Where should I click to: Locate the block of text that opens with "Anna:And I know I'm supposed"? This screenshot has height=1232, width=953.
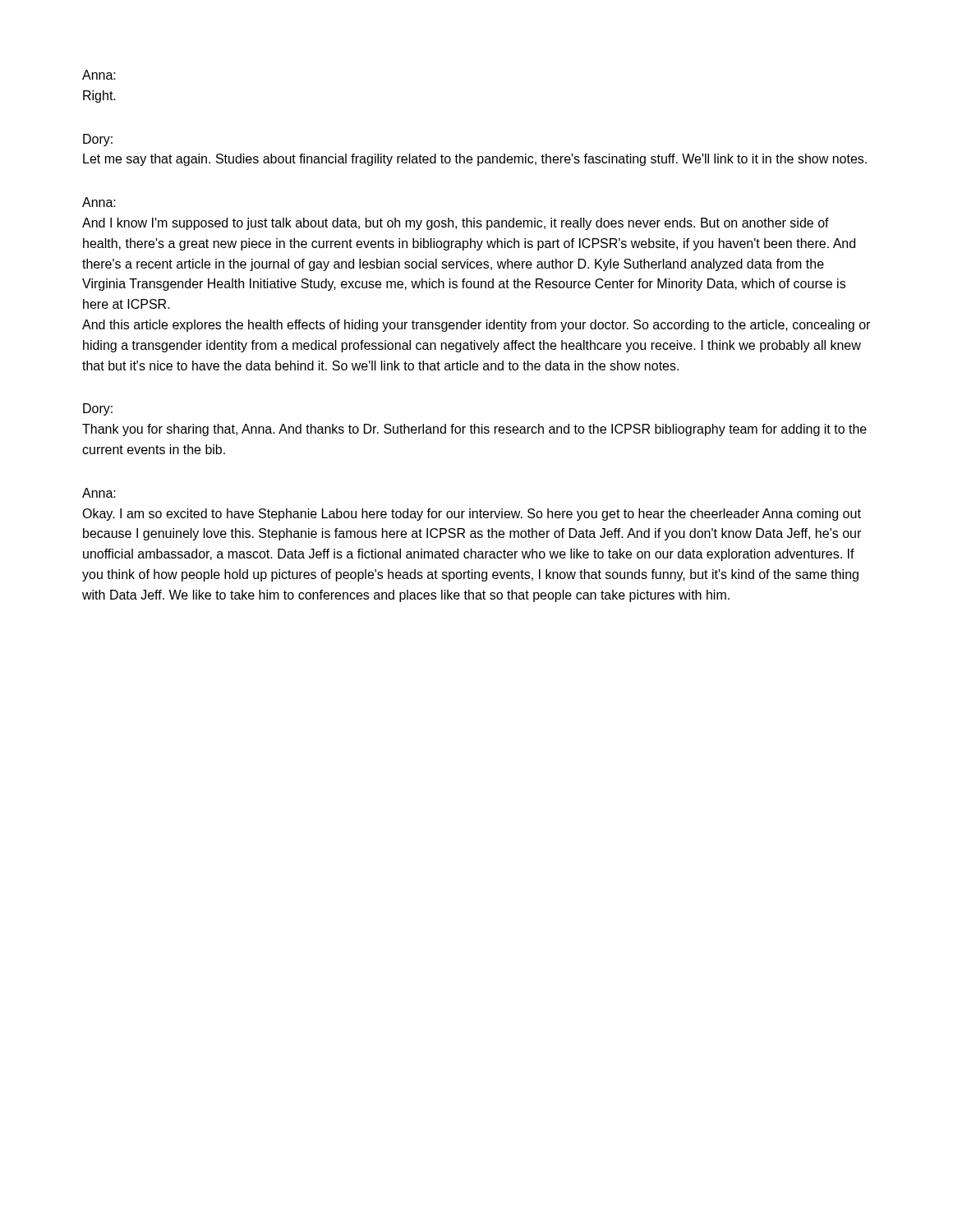pos(476,285)
